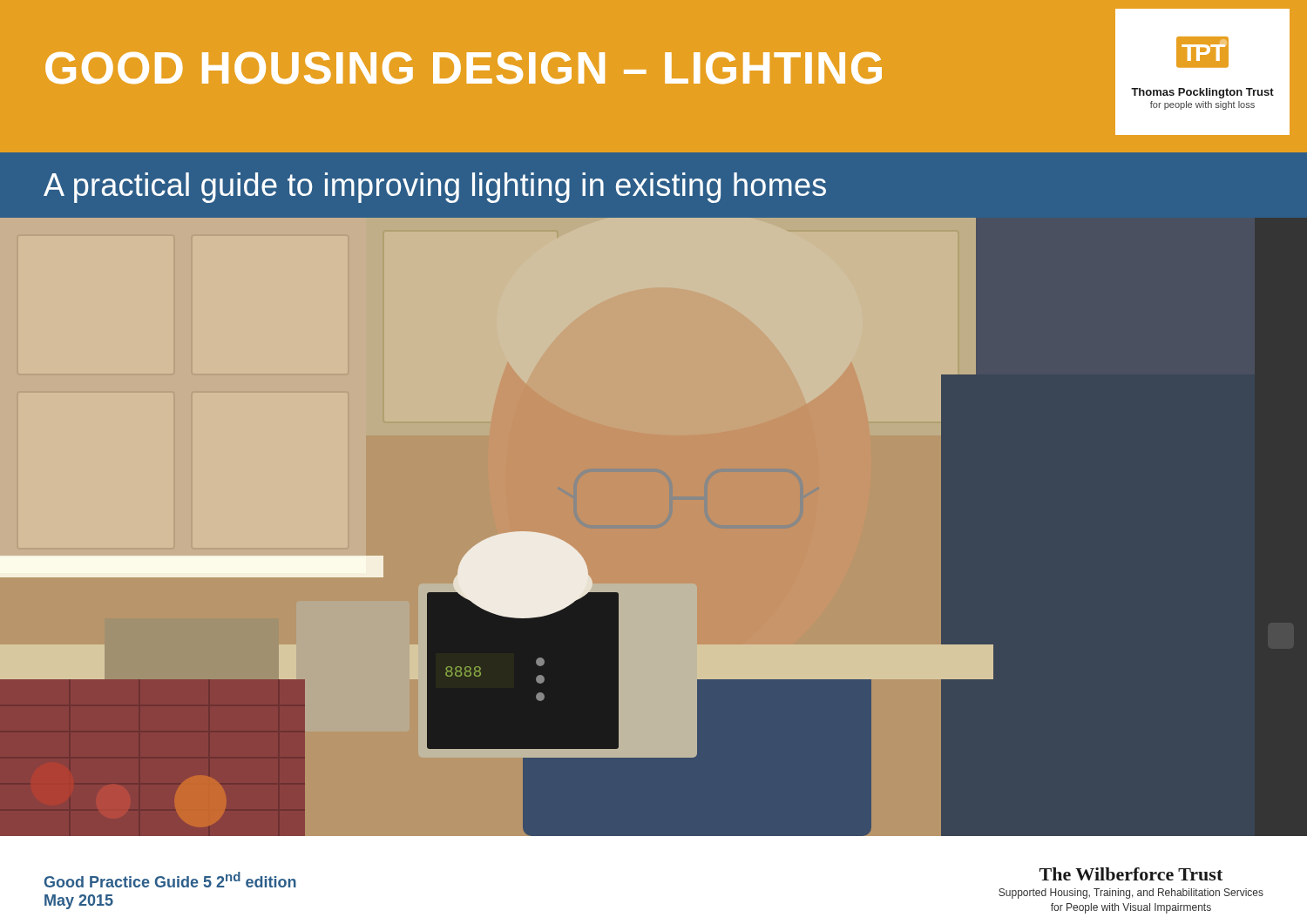Screen dimensions: 924x1307
Task: Locate the logo
Action: [x=1202, y=72]
